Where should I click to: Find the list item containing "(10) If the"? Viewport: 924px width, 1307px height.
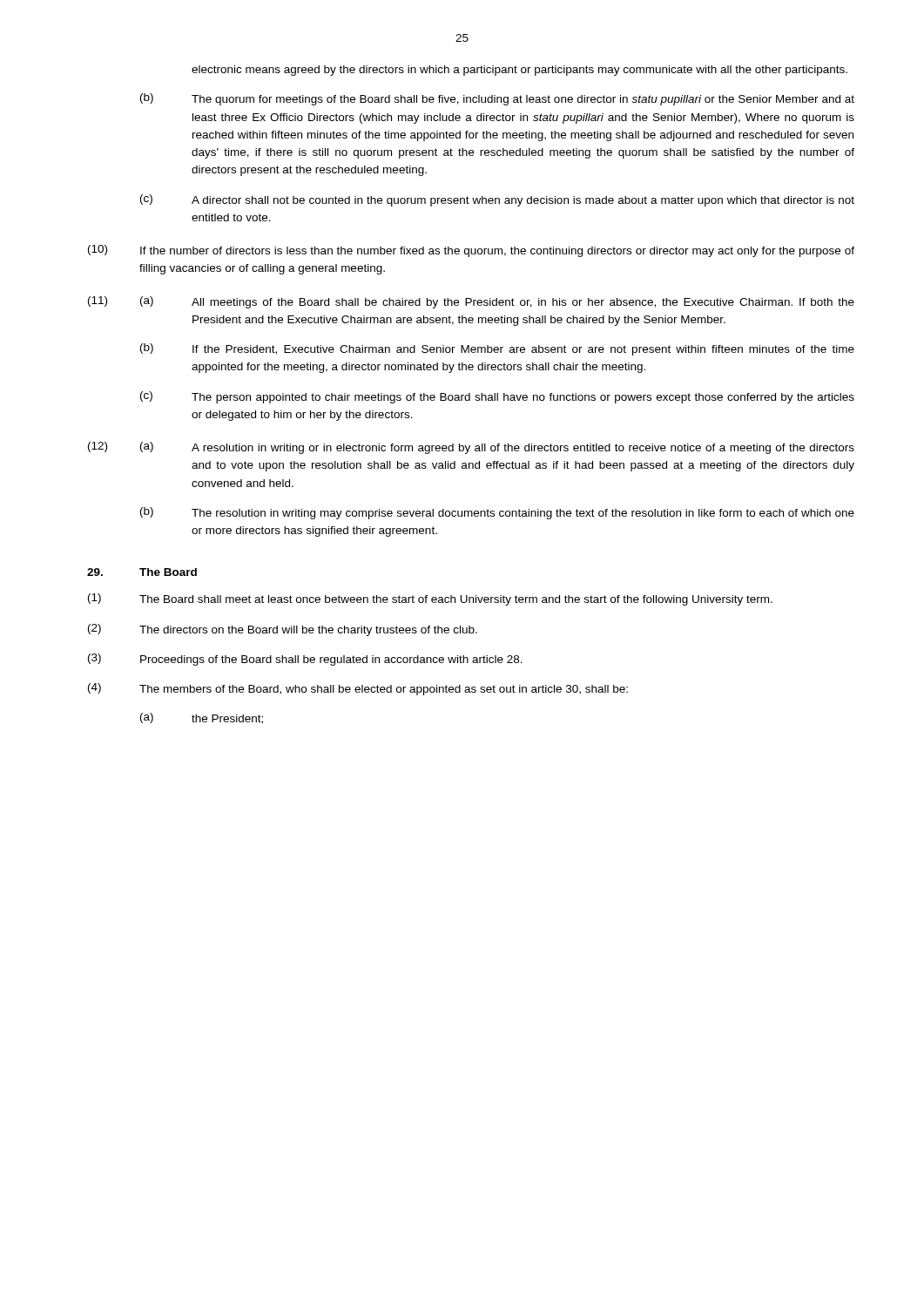(471, 260)
